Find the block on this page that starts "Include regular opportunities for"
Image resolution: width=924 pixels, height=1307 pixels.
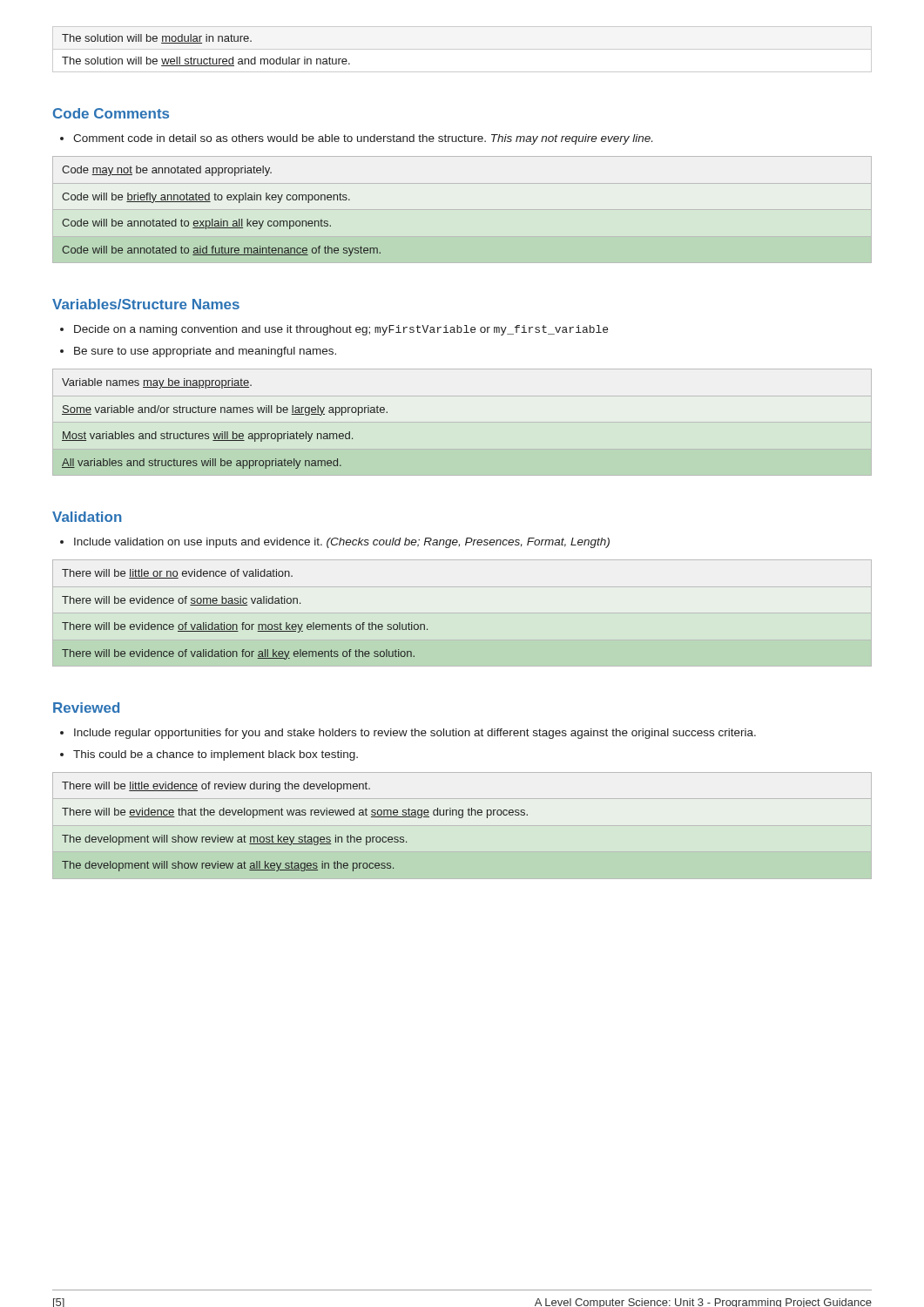click(472, 733)
